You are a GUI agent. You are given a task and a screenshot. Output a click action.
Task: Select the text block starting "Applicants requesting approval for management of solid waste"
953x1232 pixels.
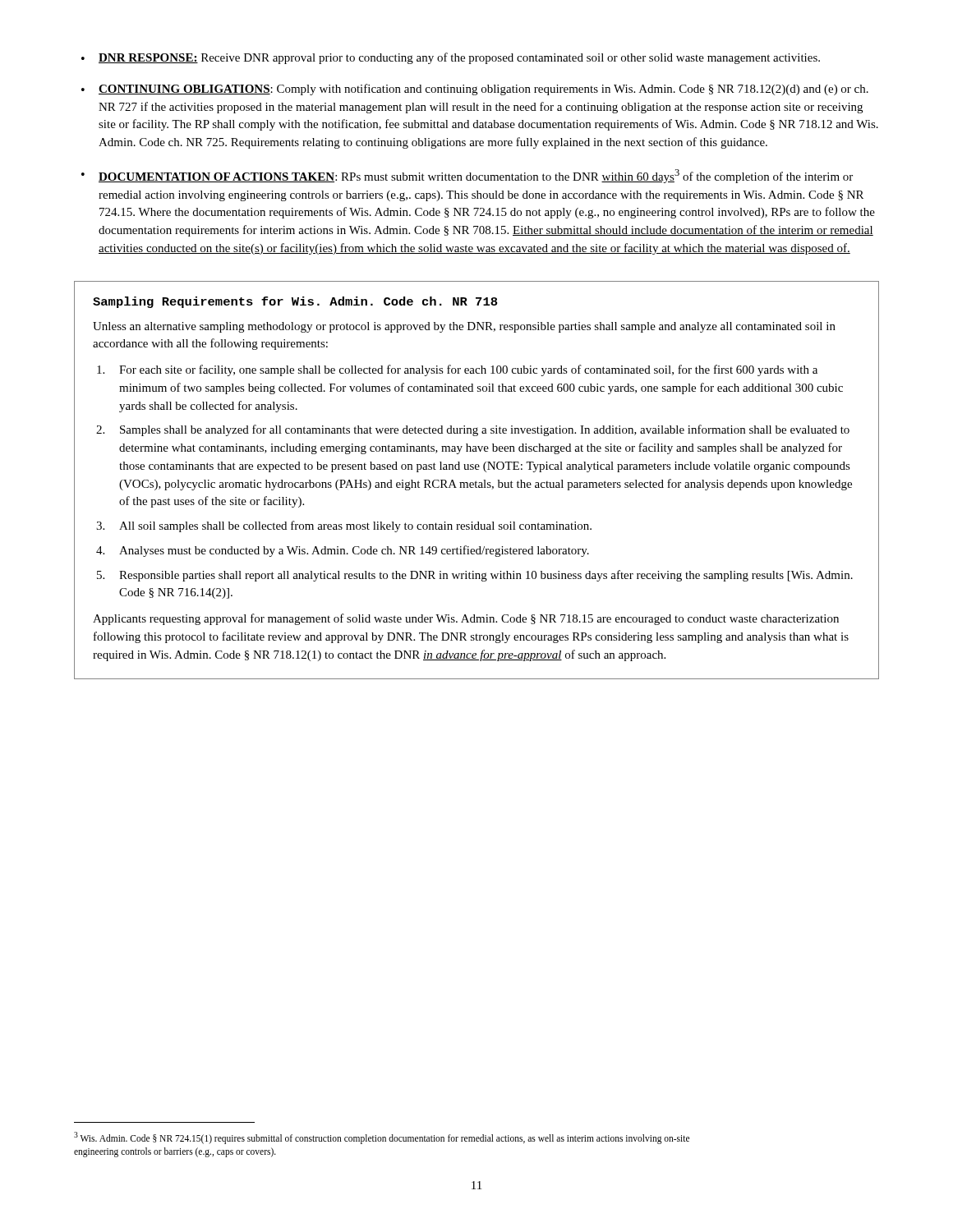471,636
